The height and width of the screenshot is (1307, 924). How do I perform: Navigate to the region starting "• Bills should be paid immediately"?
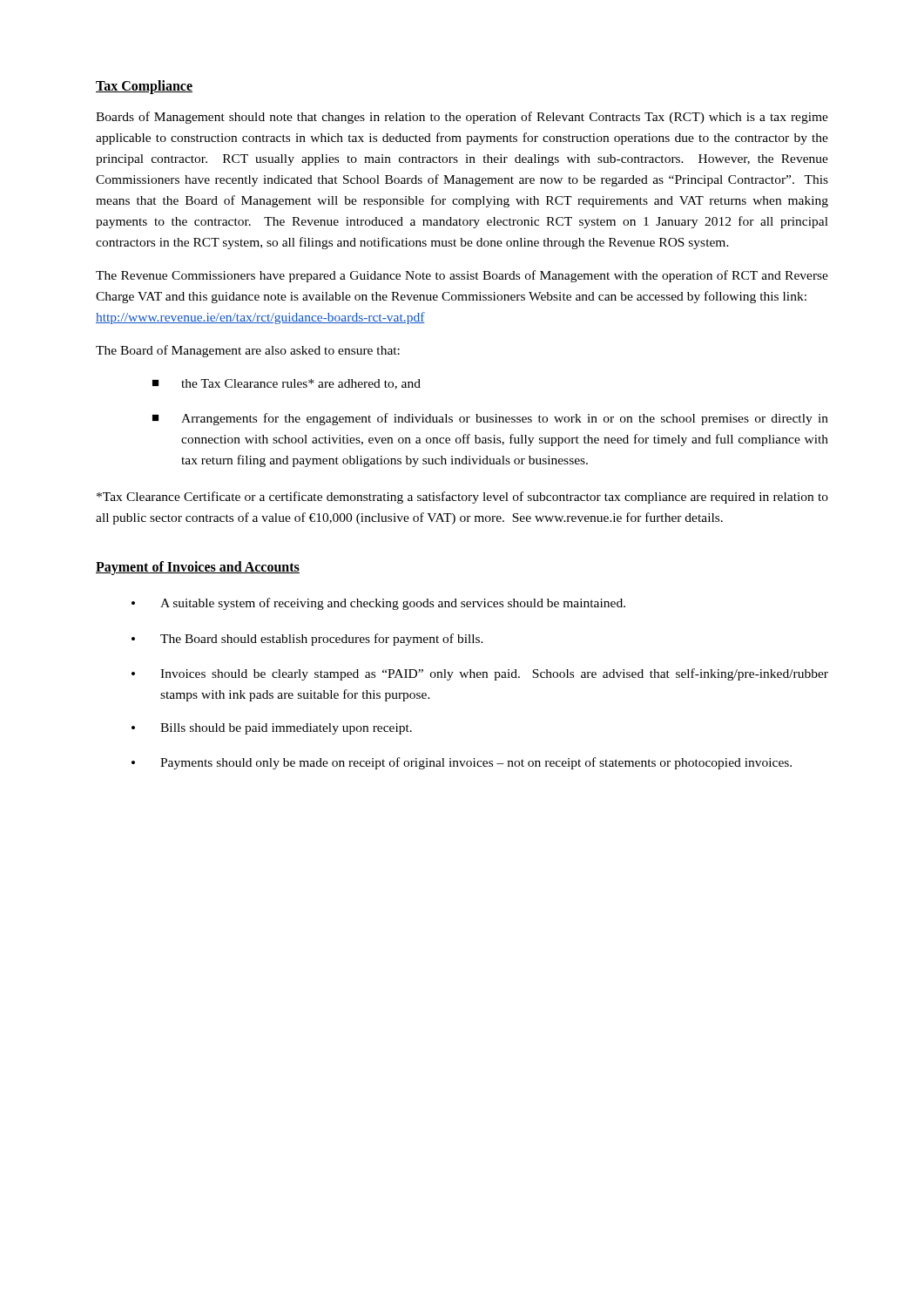point(272,729)
